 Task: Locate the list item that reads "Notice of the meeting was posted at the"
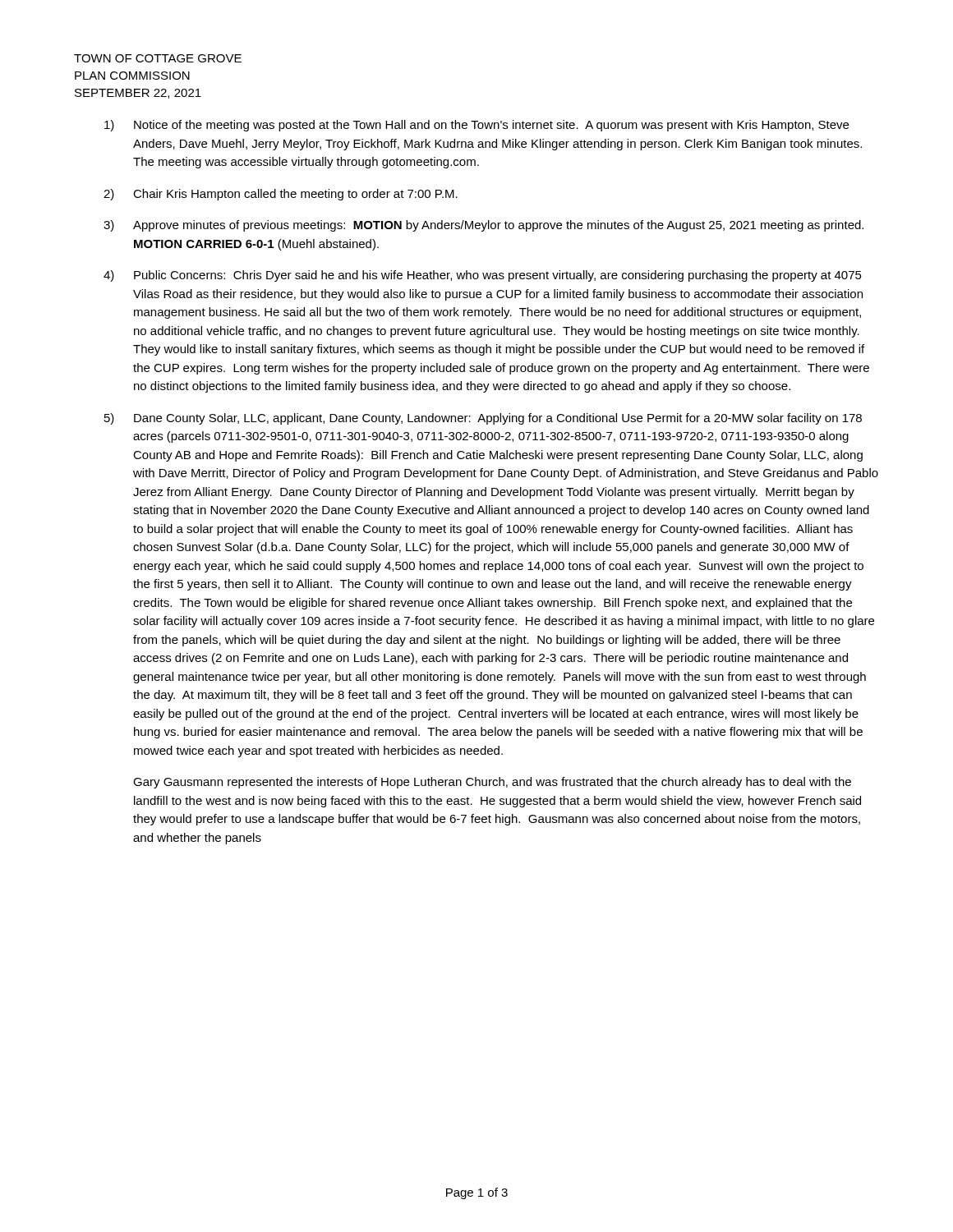click(x=506, y=144)
